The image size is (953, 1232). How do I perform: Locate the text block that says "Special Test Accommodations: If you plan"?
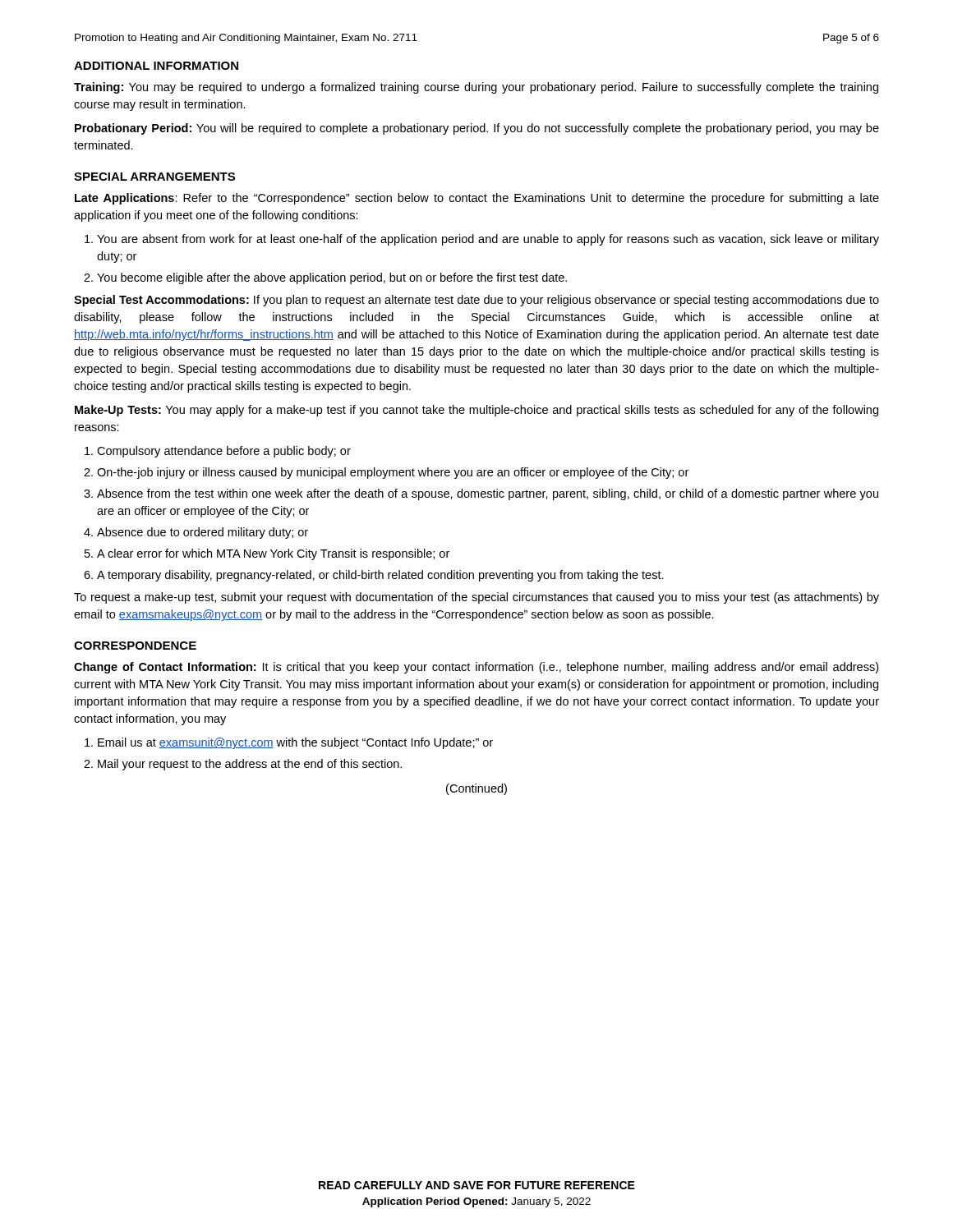tap(476, 343)
